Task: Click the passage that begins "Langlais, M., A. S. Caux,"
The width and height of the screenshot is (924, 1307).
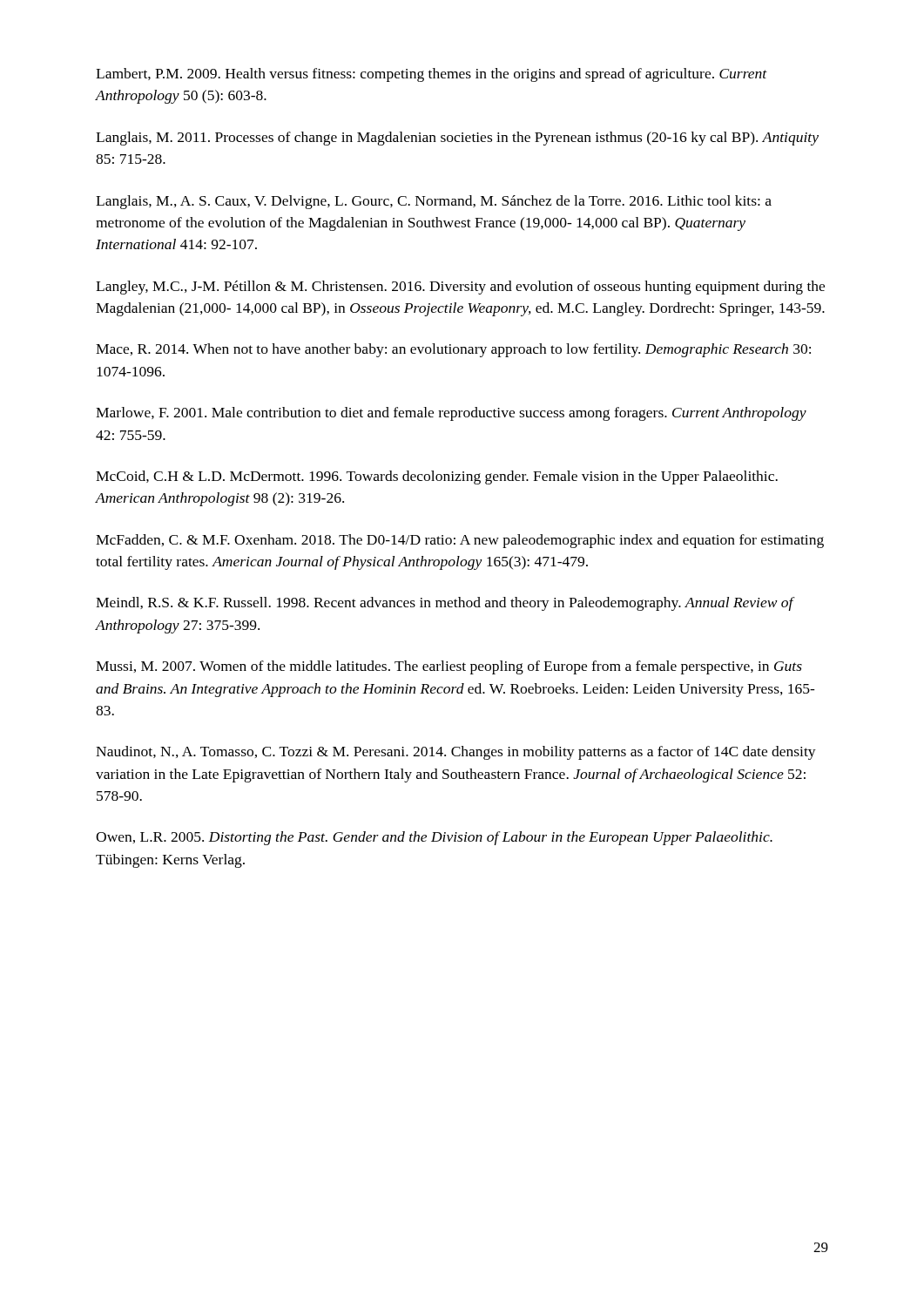Action: pyautogui.click(x=434, y=222)
